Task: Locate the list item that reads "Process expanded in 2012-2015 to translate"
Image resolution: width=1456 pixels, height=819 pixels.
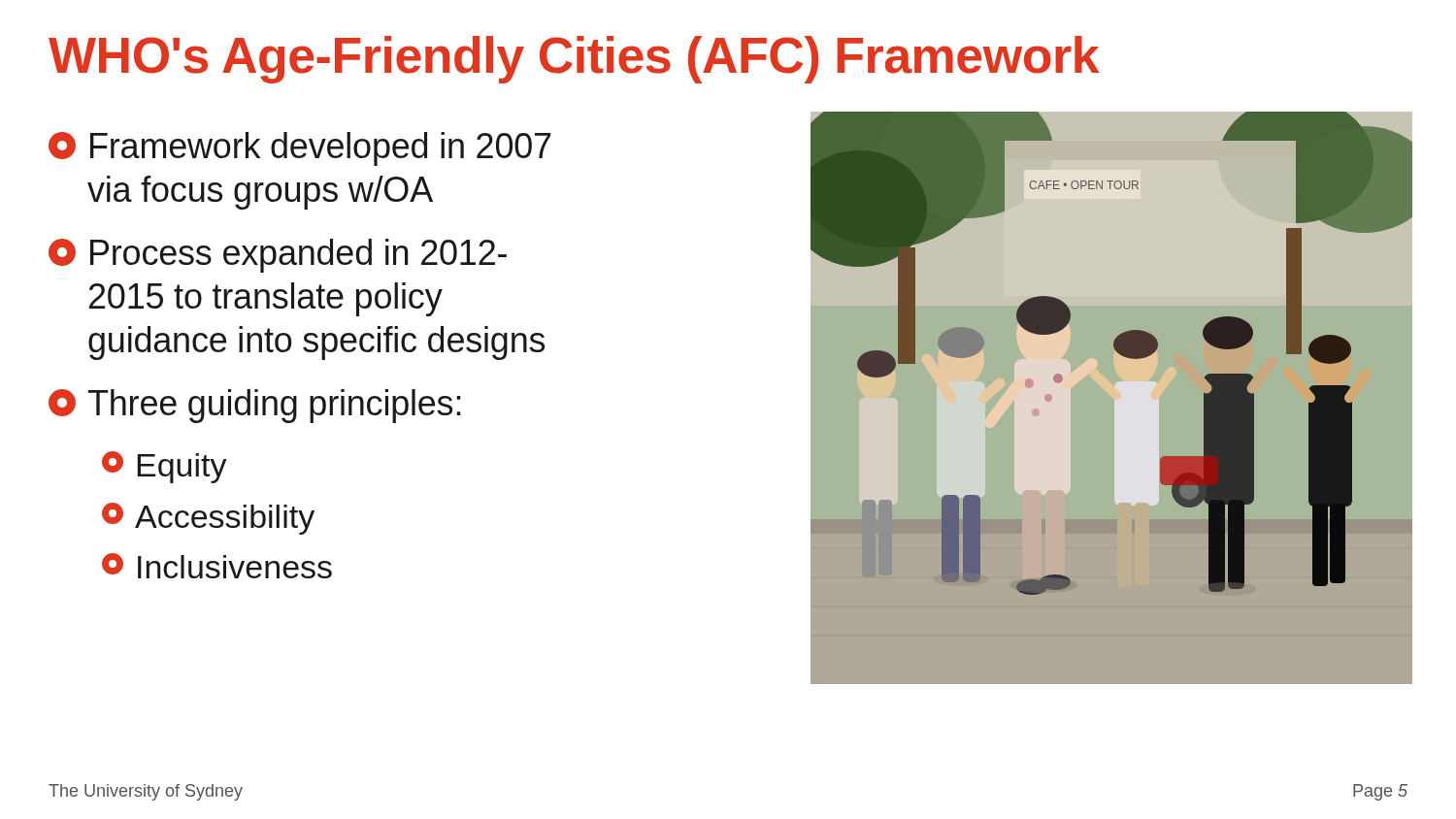Action: 297,296
